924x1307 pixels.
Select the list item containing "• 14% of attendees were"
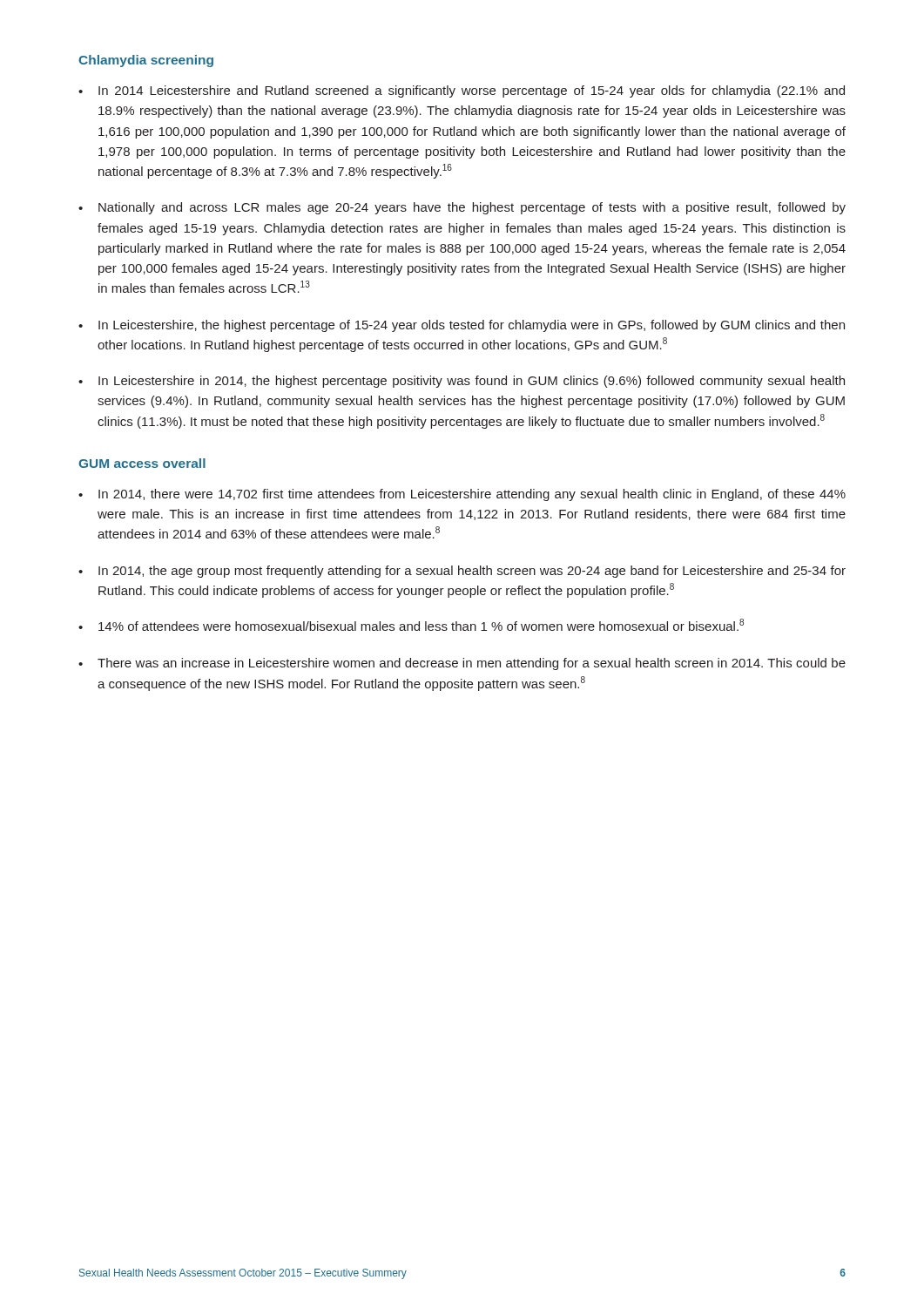pos(462,627)
